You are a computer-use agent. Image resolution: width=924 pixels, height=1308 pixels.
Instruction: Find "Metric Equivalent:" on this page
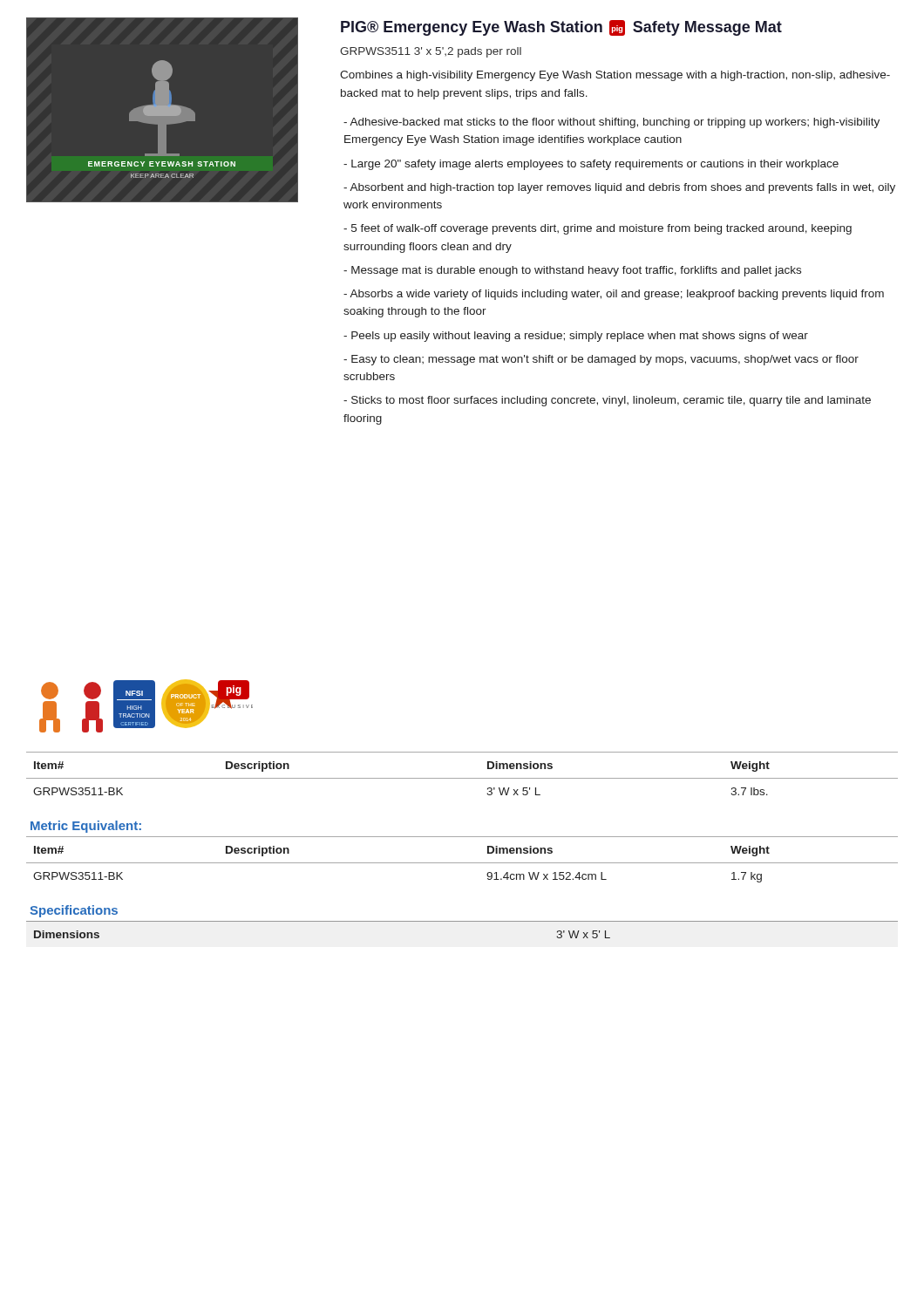86,825
